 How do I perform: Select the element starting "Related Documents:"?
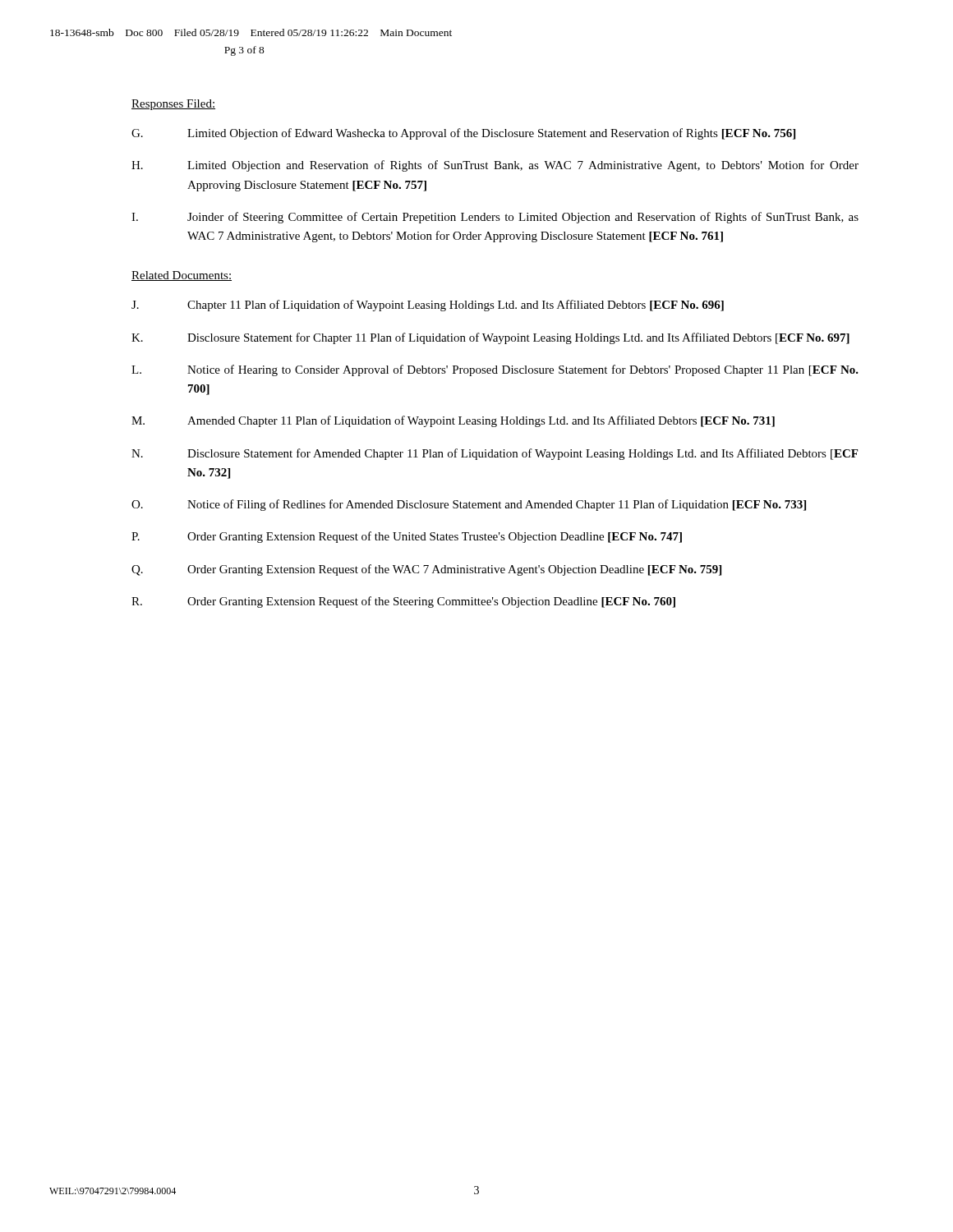(x=182, y=275)
